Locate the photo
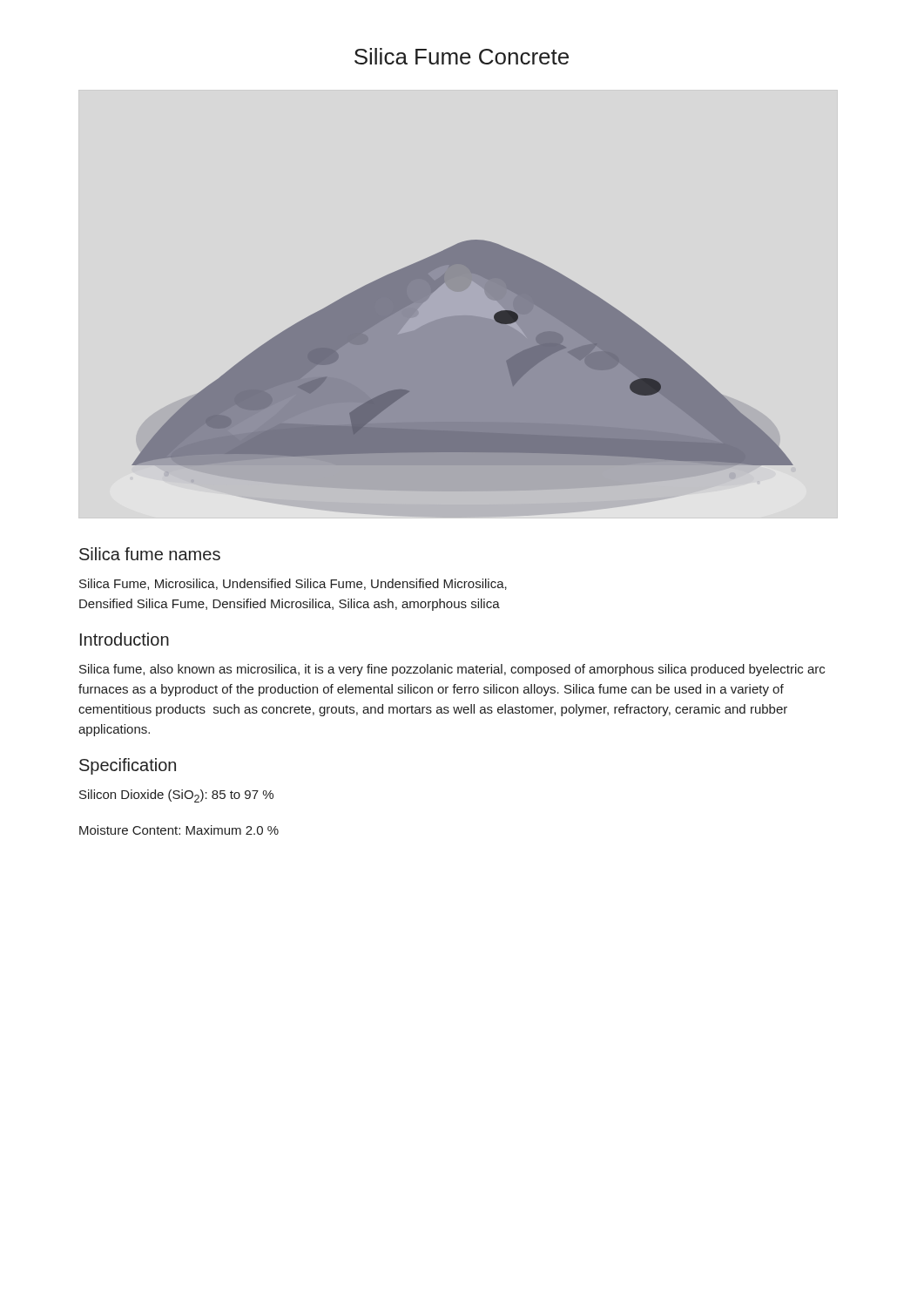Screen dimensions: 1307x924 [x=458, y=304]
